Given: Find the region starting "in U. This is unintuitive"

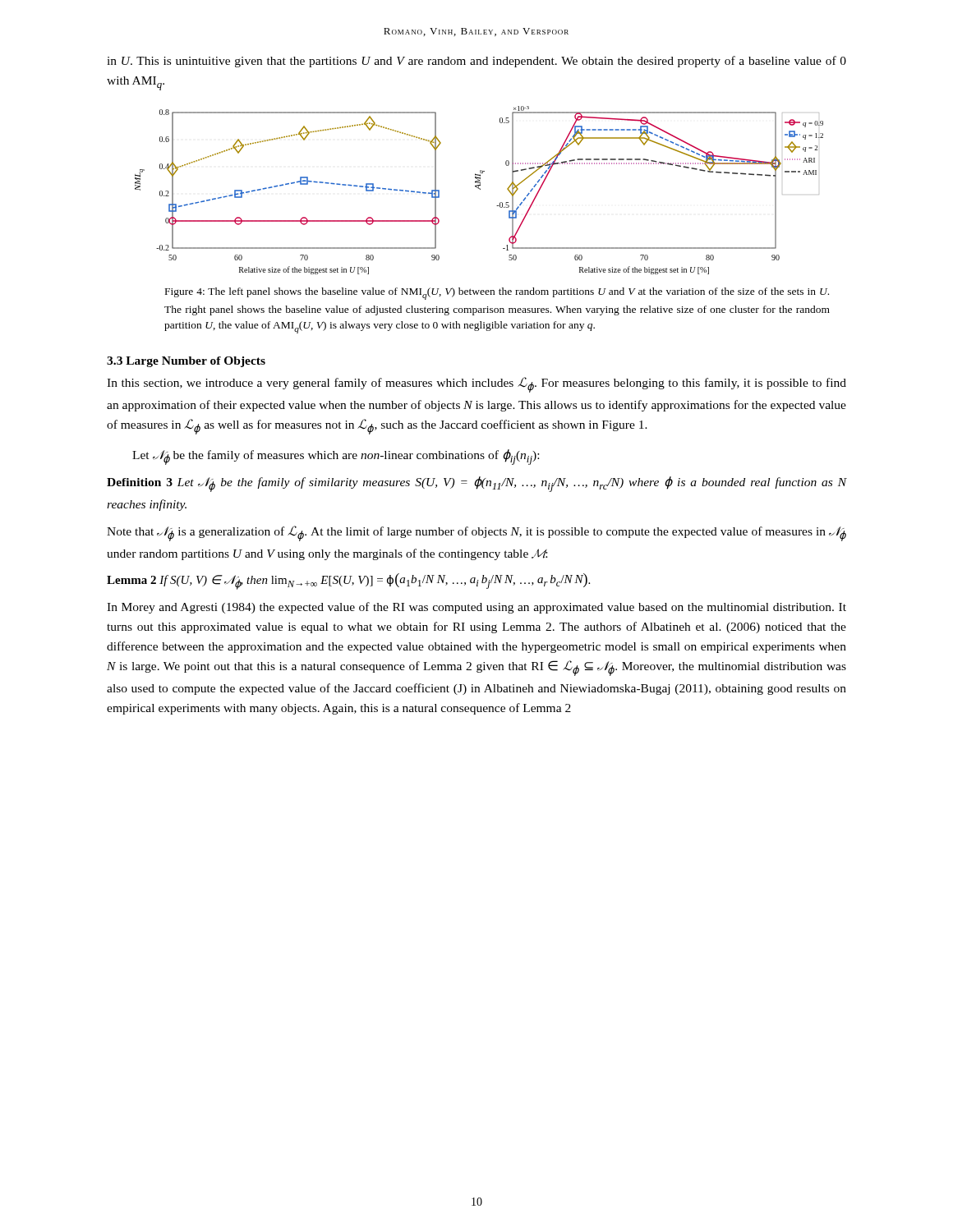Looking at the screenshot, I should tap(476, 72).
